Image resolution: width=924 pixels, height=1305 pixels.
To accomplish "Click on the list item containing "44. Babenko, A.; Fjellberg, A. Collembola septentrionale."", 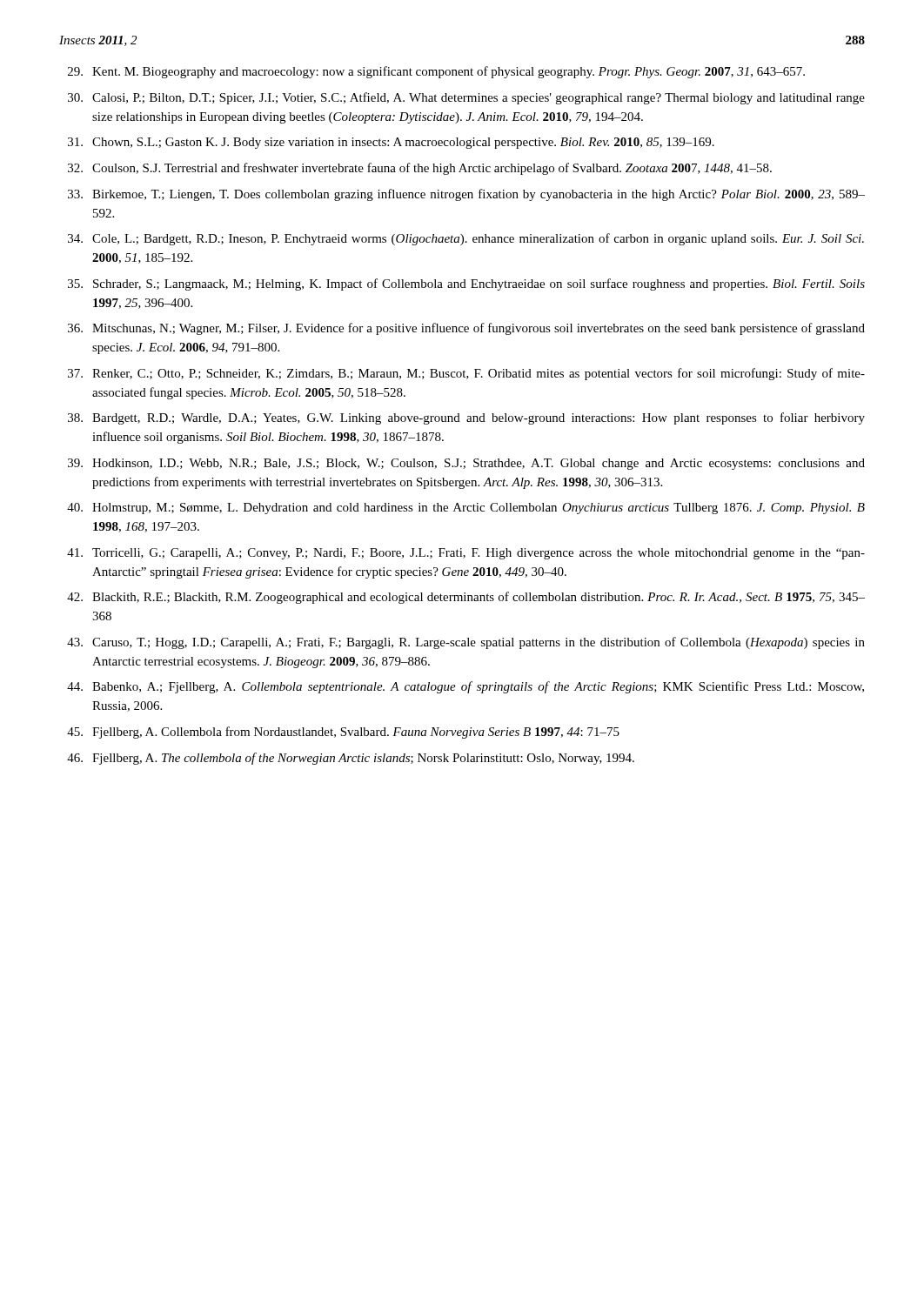I will (462, 697).
